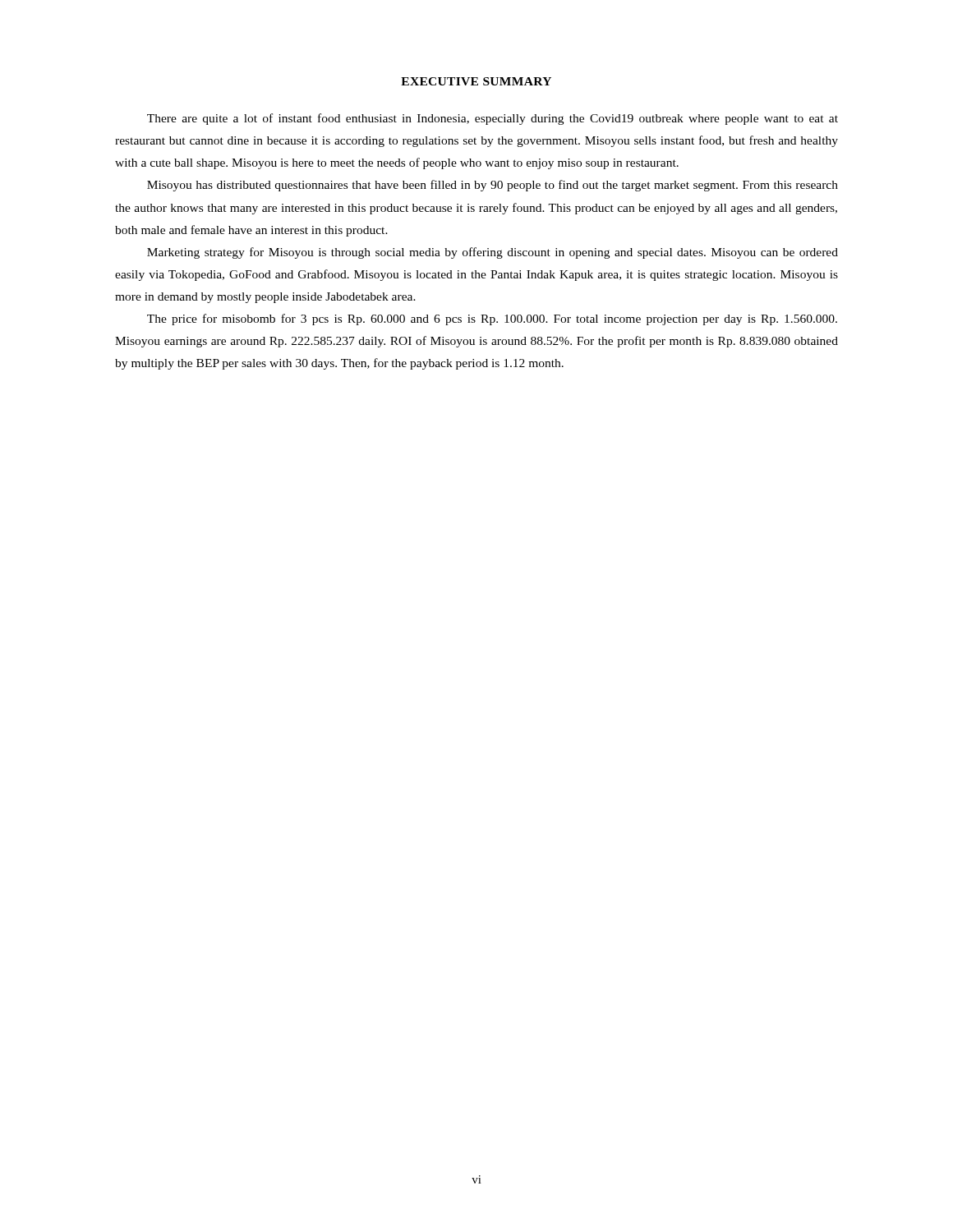Find the text starting "Marketing strategy for Misoyou"
Screen dimensions: 1232x953
click(x=476, y=274)
